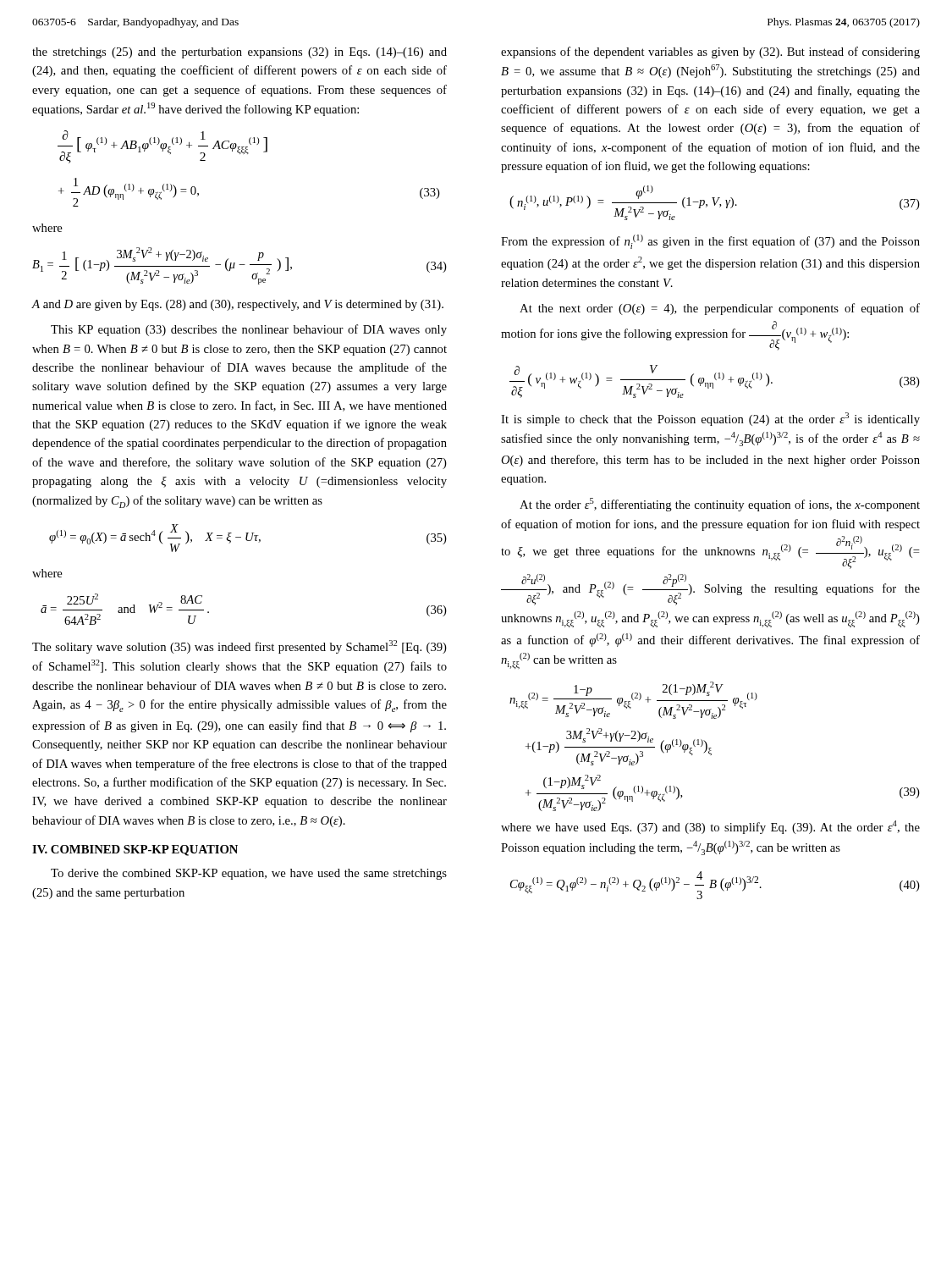The image size is (952, 1270).
Task: Locate the text starting "It is simple"
Action: (710, 540)
